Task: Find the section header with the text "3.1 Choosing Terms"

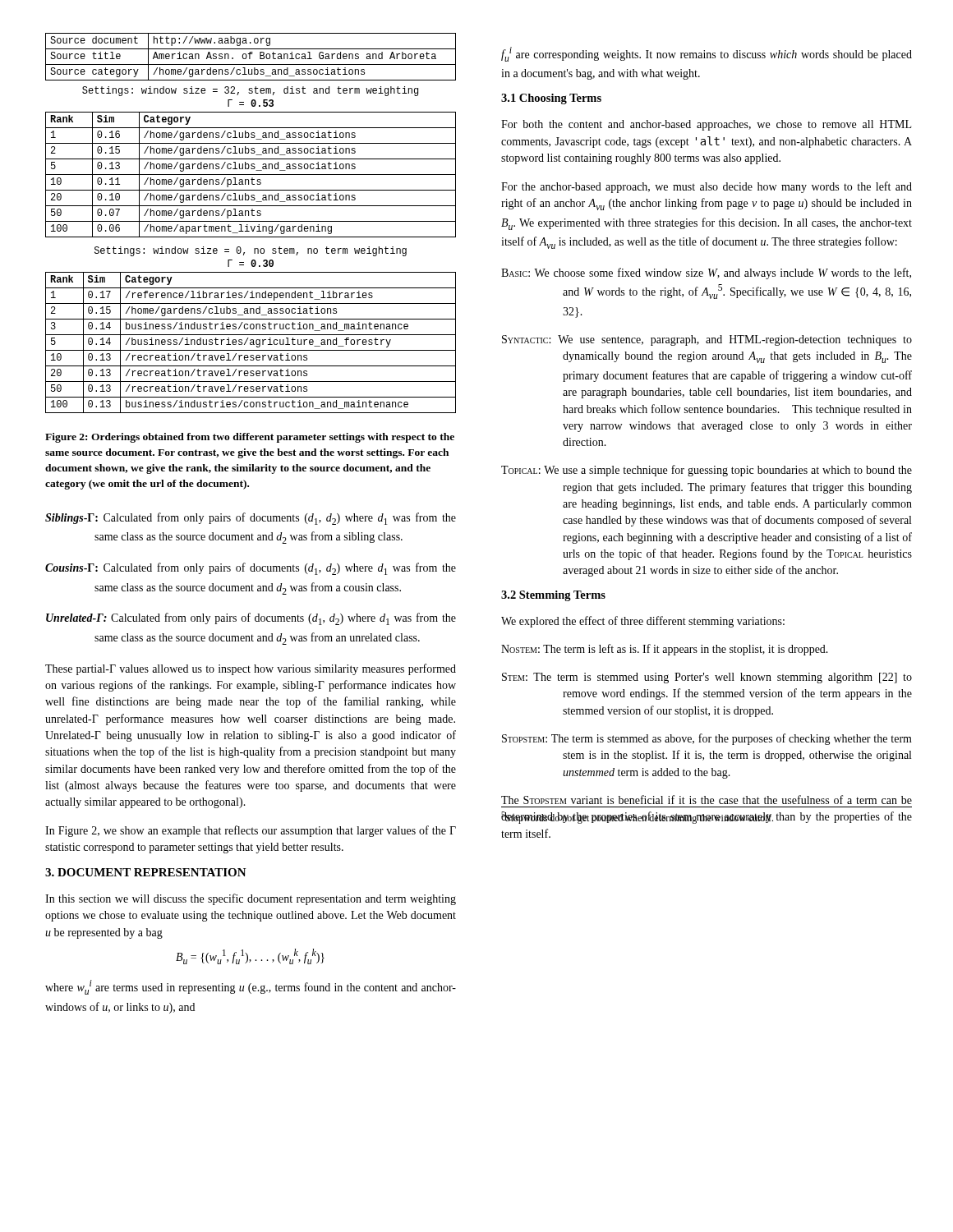Action: 551,99
